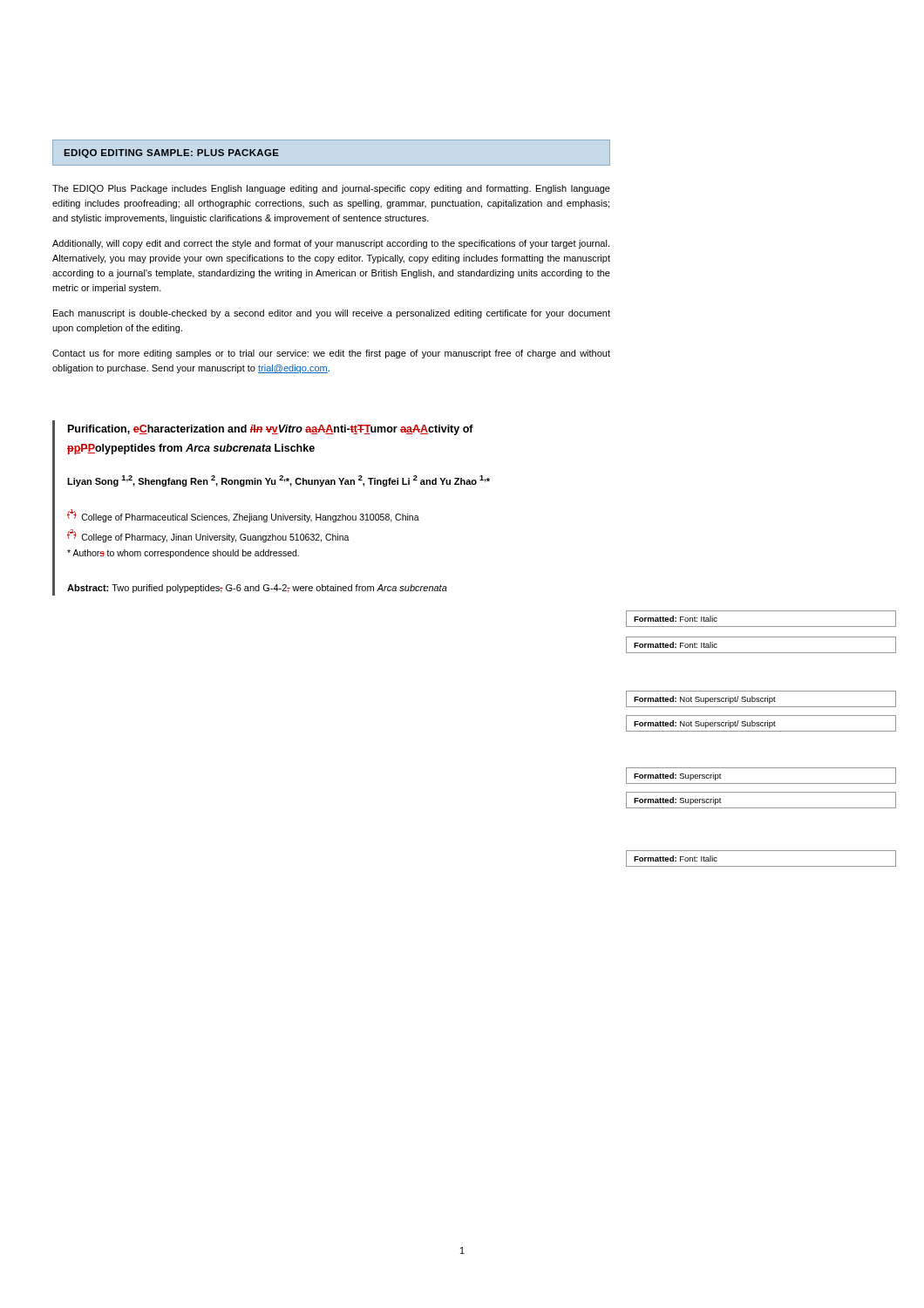Find the block on this page that starts "Each manuscript is double-checked by a second editor"
The height and width of the screenshot is (1308, 924).
331,321
